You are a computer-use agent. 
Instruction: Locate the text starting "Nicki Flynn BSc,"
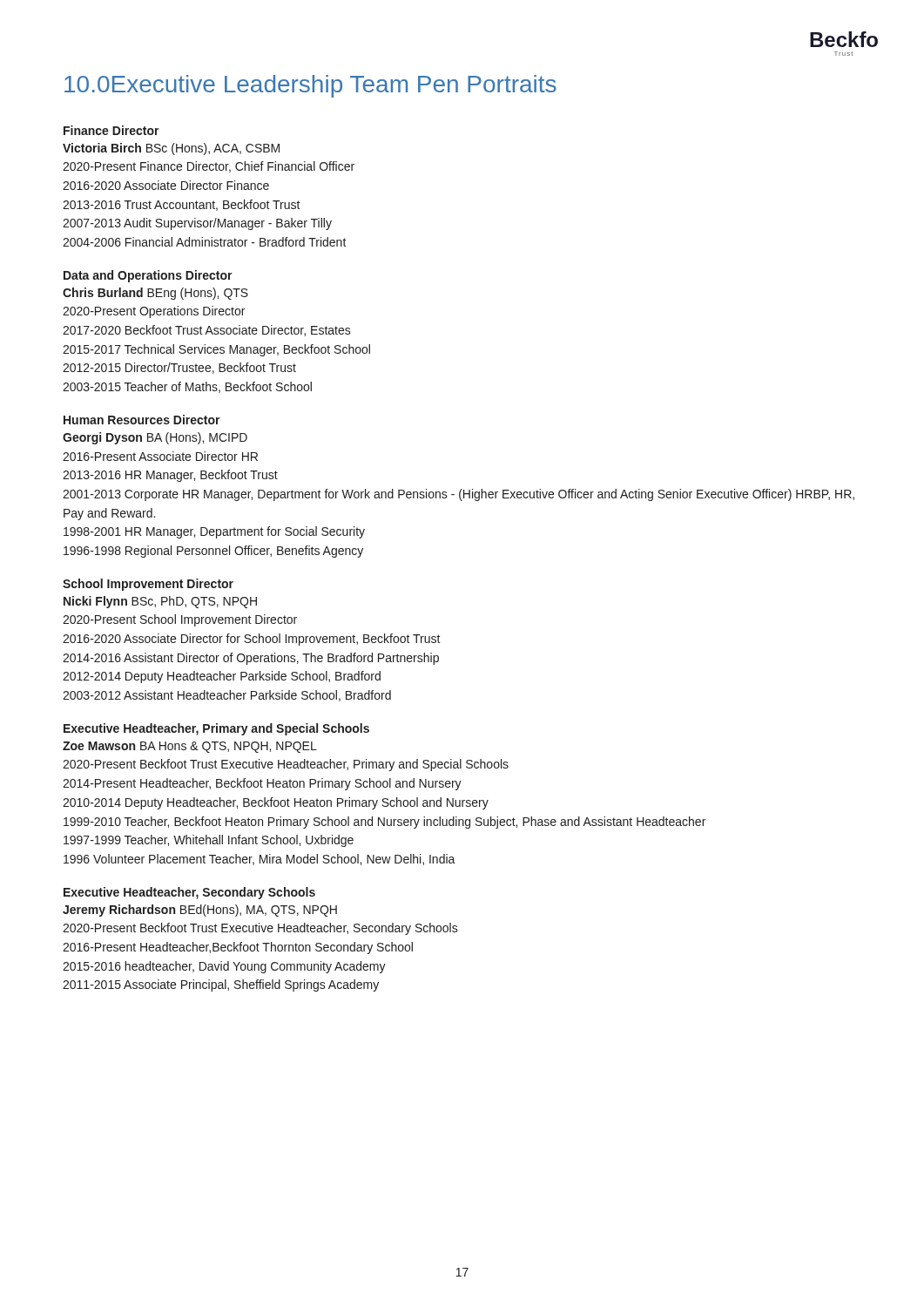(x=160, y=602)
